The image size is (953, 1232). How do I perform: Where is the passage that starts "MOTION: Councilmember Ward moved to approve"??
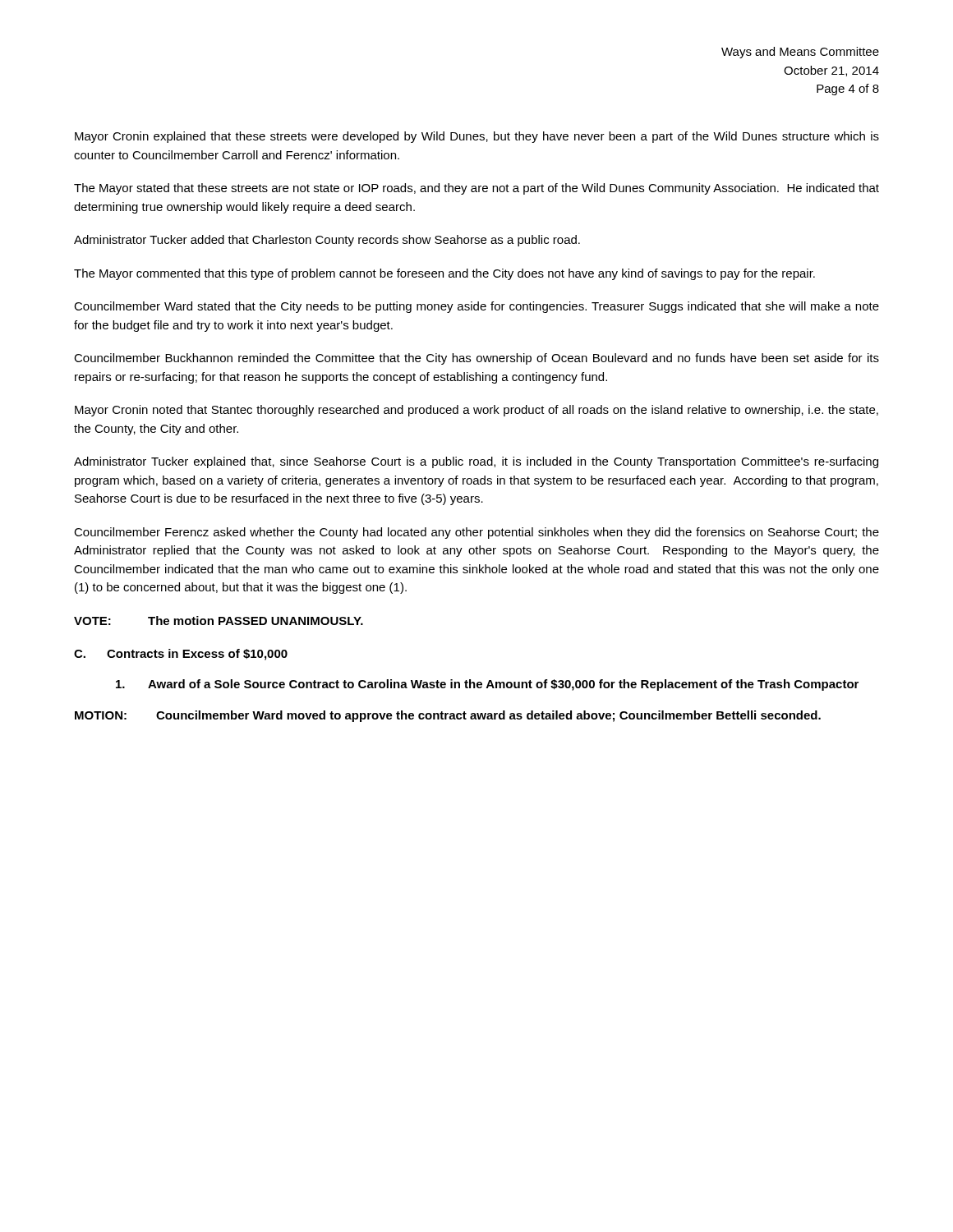[476, 716]
